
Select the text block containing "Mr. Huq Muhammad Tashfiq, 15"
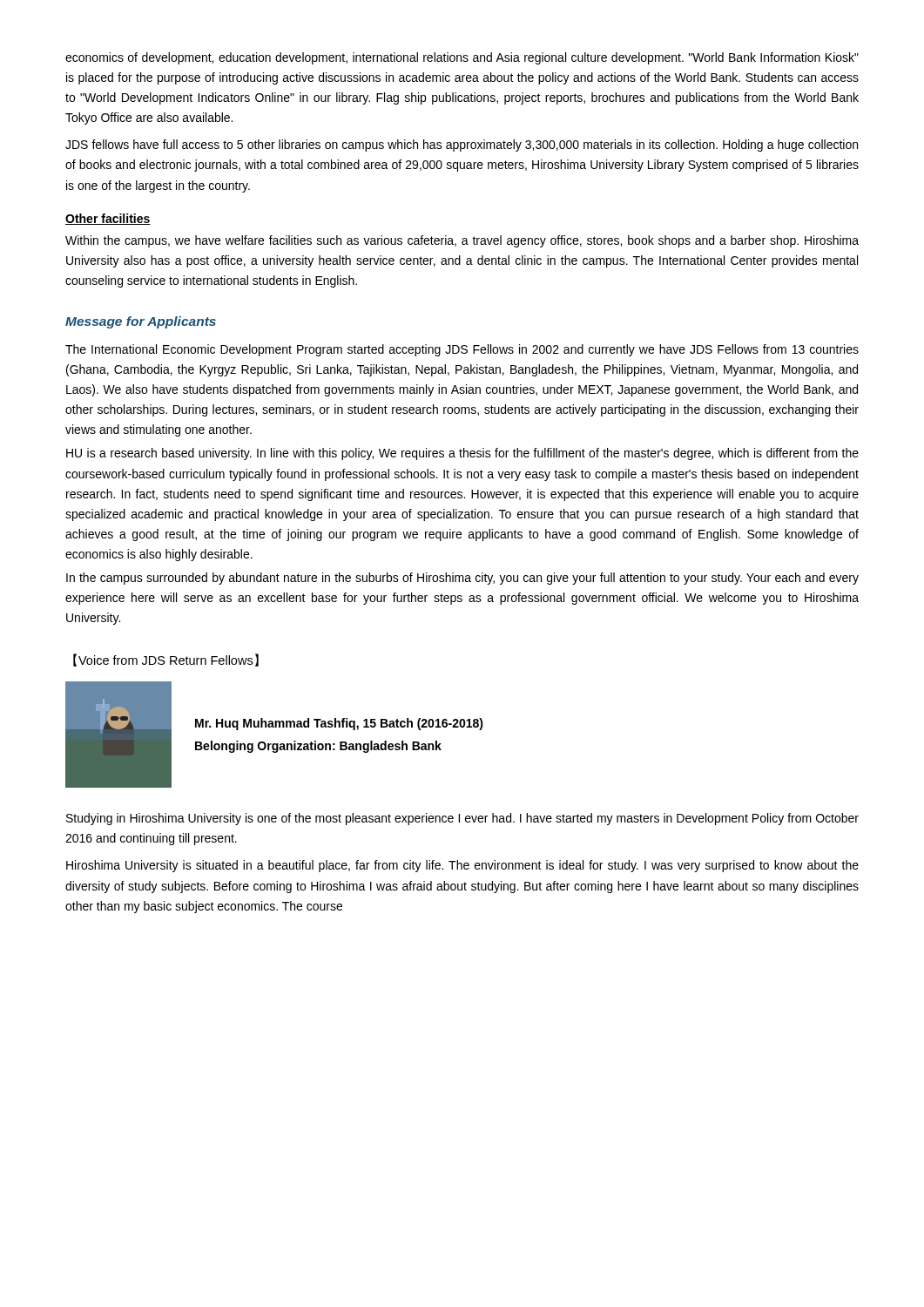click(339, 735)
